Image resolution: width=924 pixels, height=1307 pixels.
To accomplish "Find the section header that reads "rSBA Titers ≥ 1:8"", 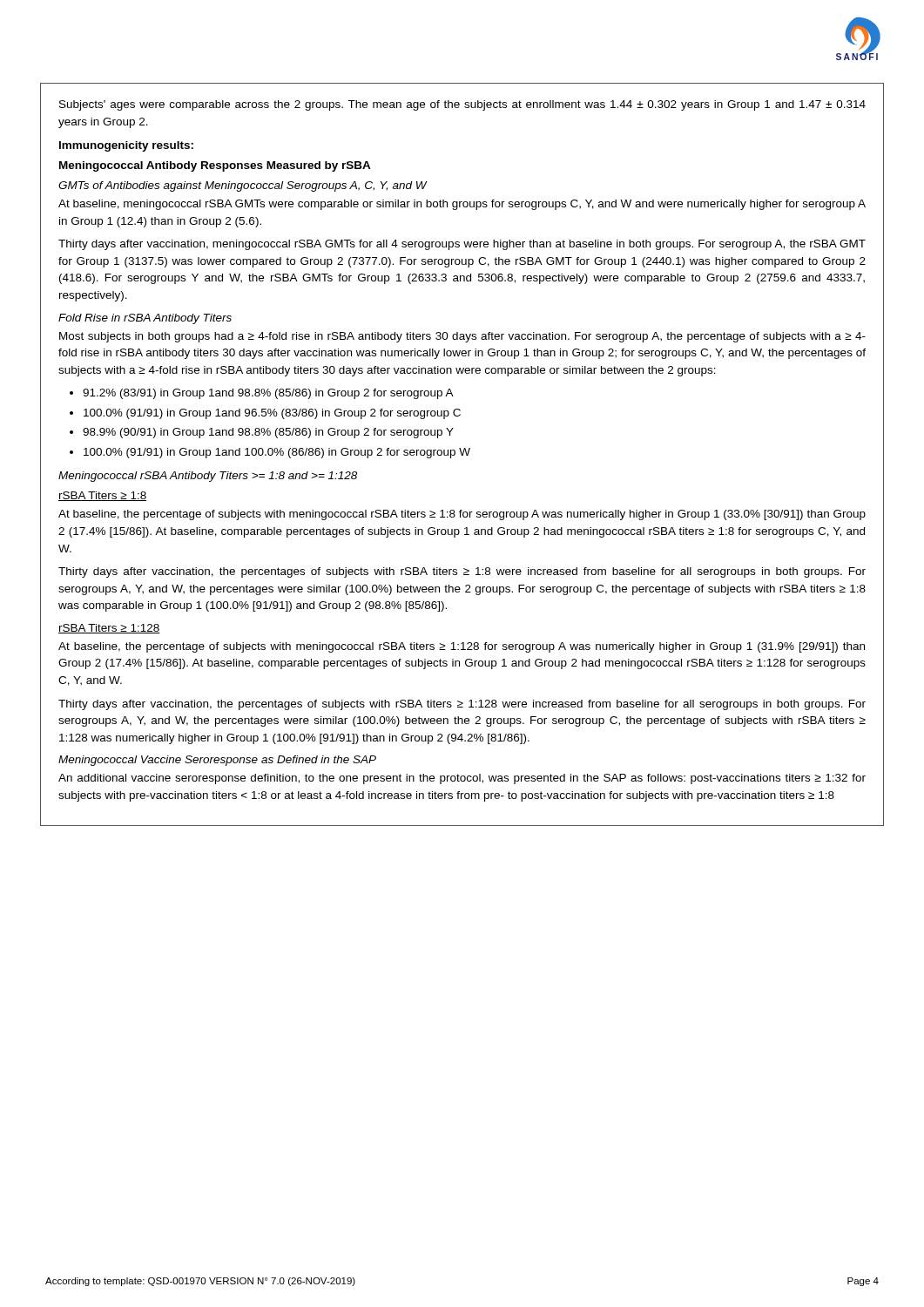I will 102,496.
